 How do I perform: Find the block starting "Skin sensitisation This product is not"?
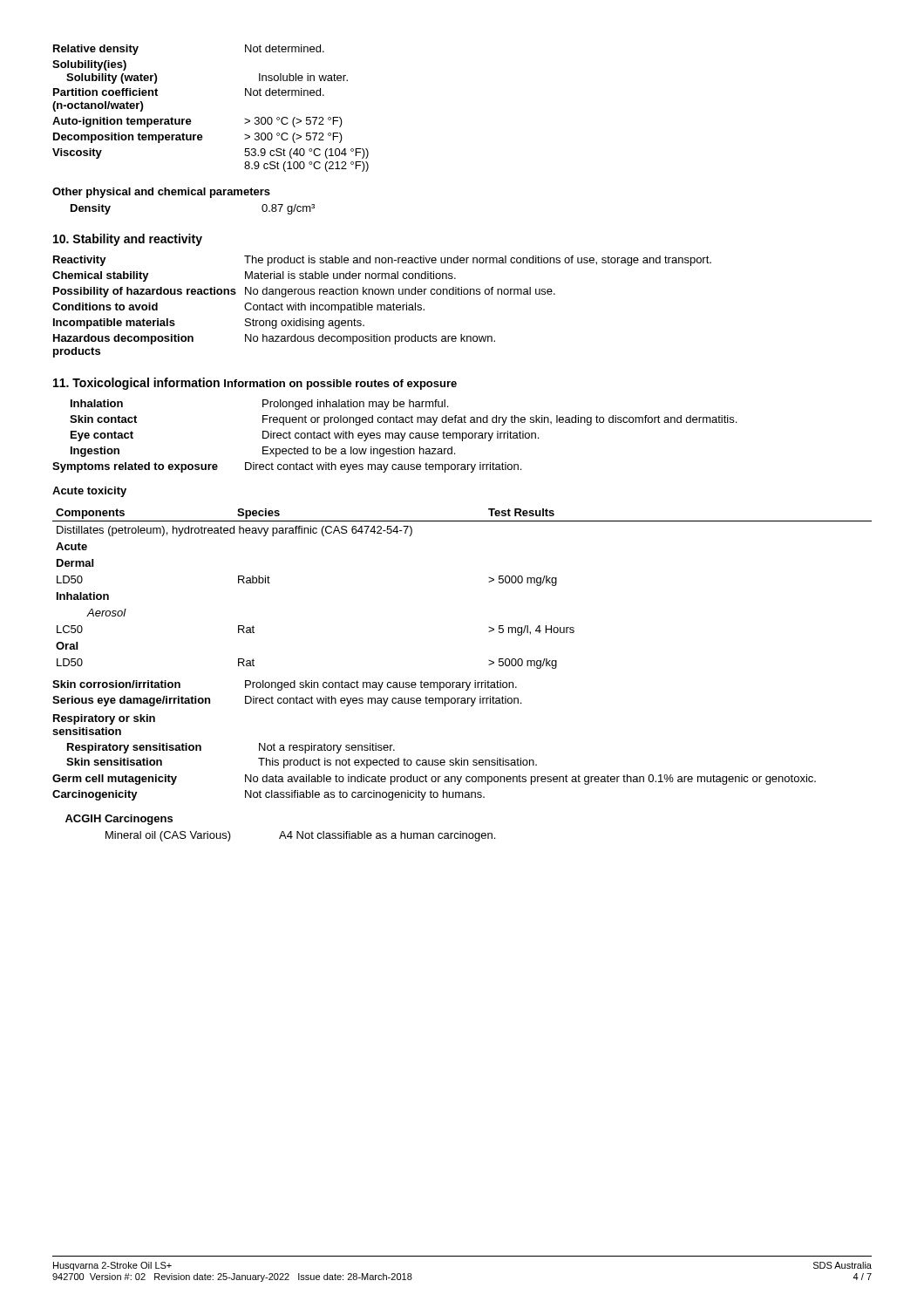point(462,762)
